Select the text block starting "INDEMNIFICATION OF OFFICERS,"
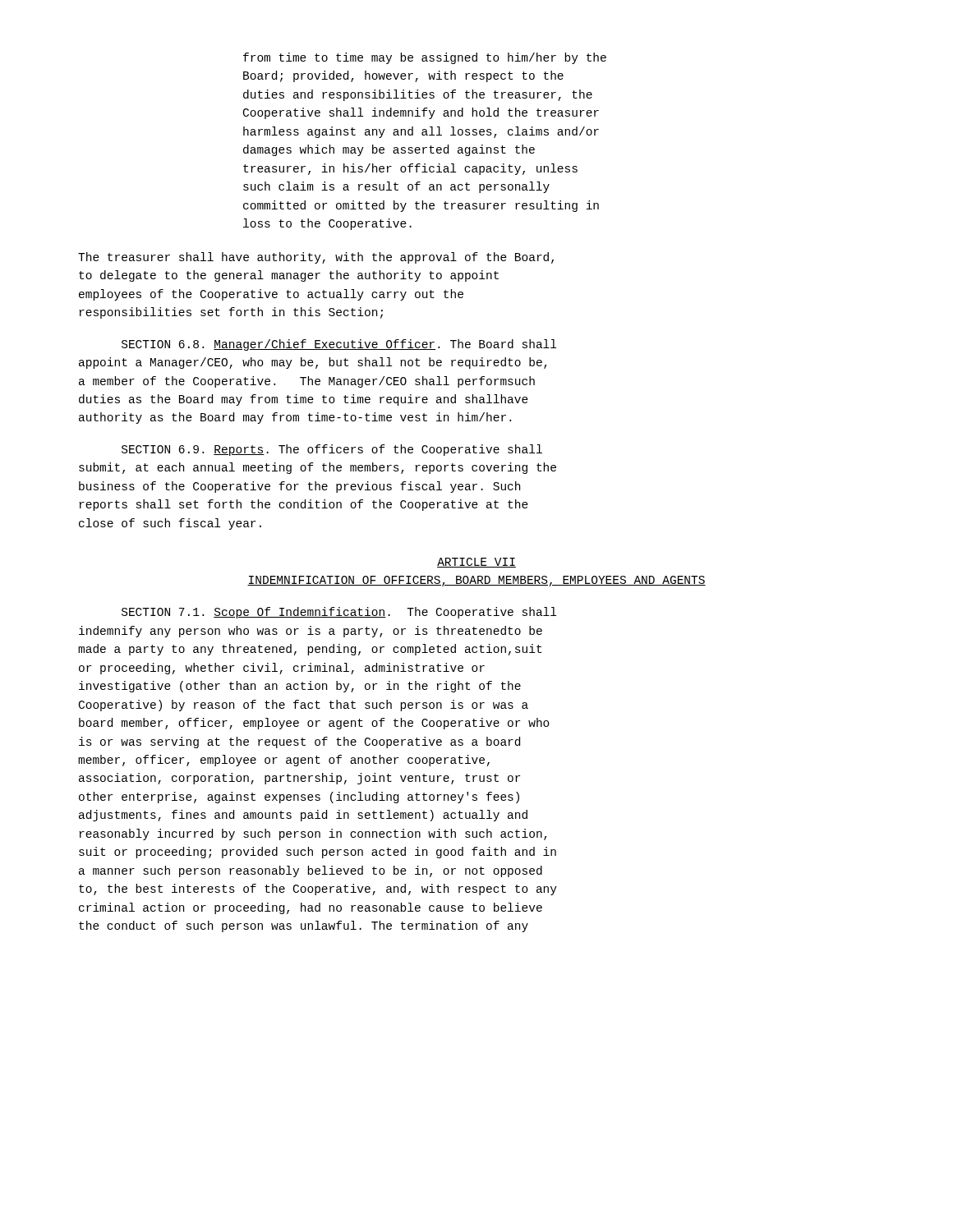 tap(476, 581)
